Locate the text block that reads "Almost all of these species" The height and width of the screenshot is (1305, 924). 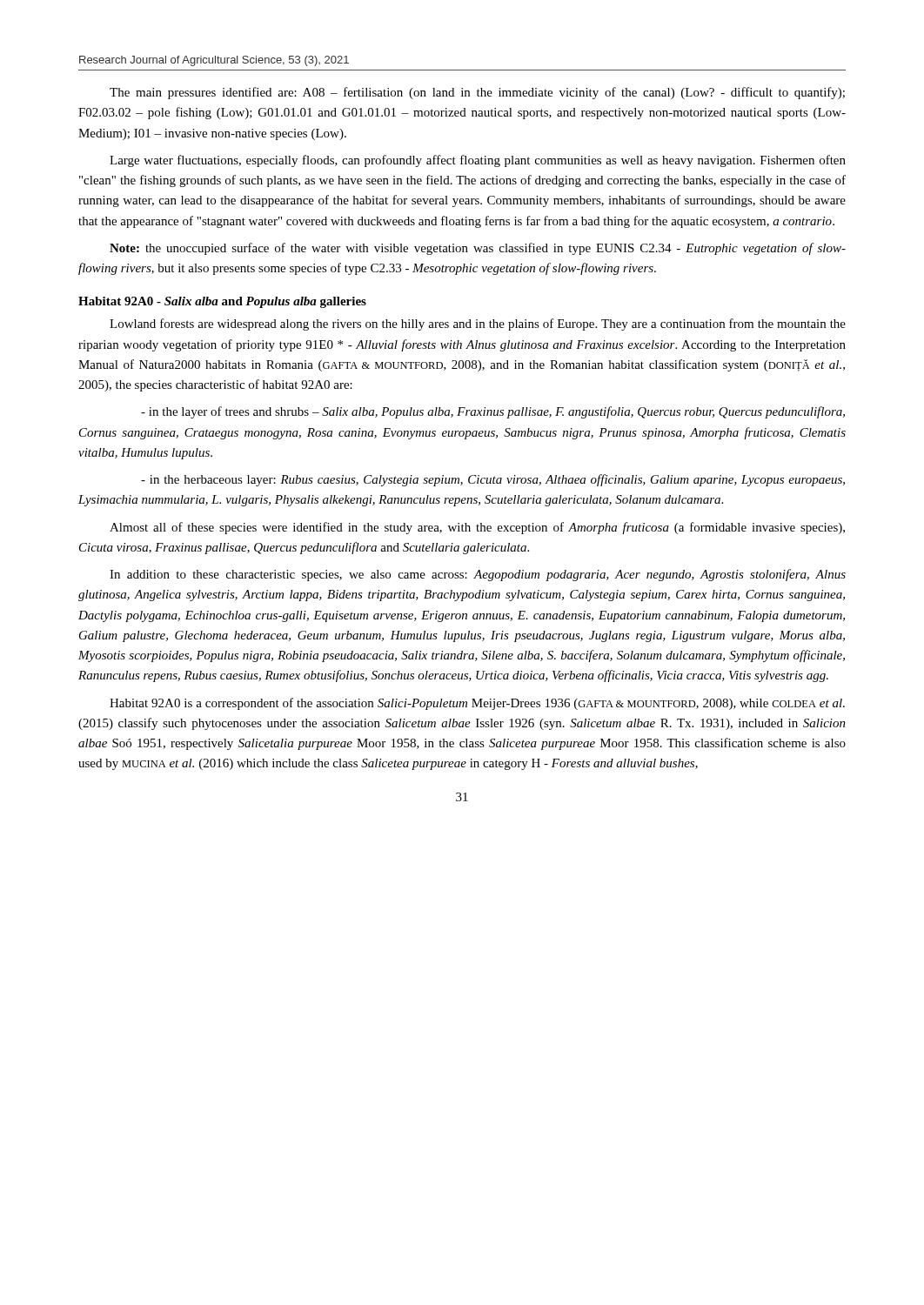[x=462, y=537]
